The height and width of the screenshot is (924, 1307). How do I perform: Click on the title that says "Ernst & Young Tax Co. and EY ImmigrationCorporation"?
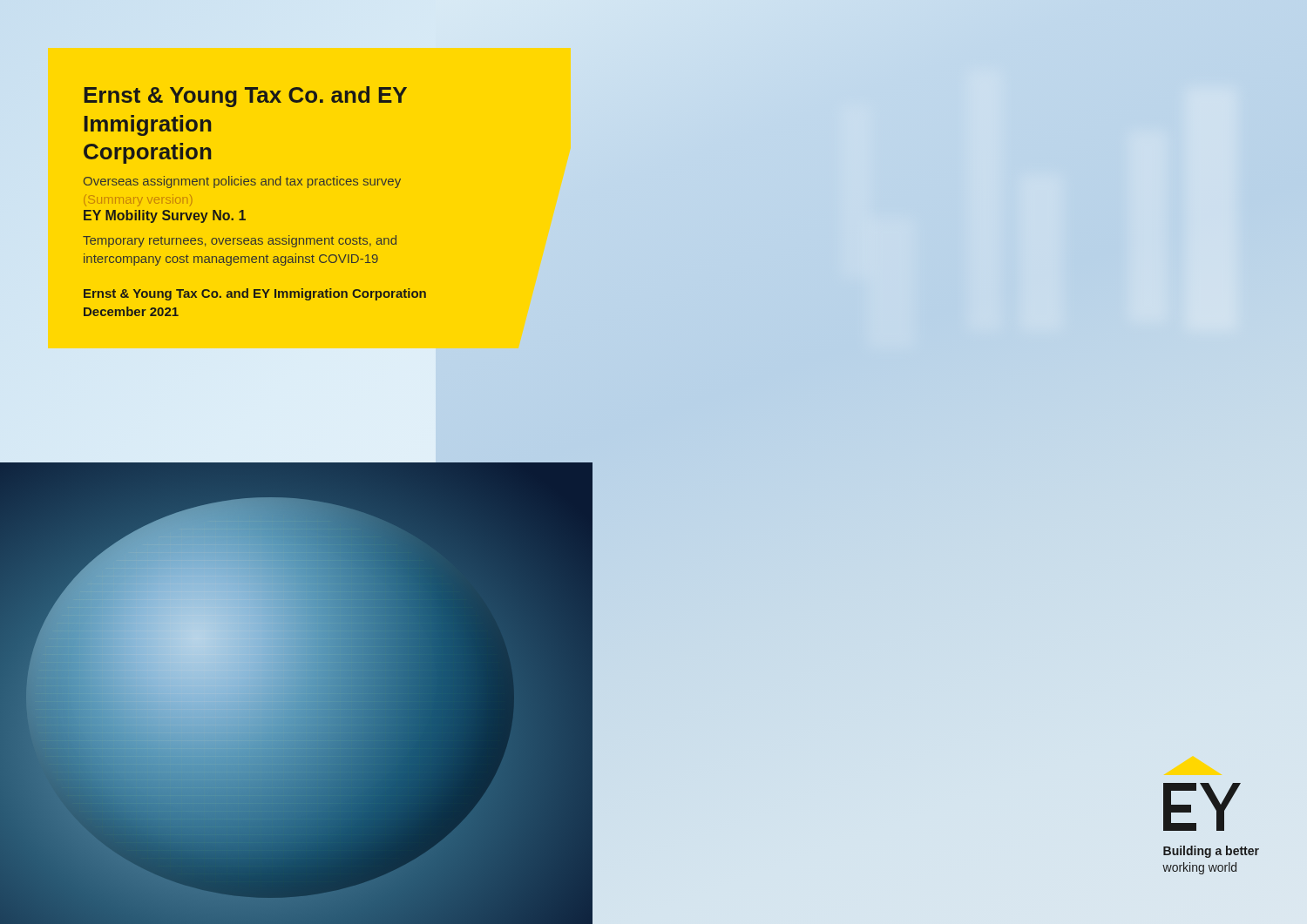pos(246,97)
